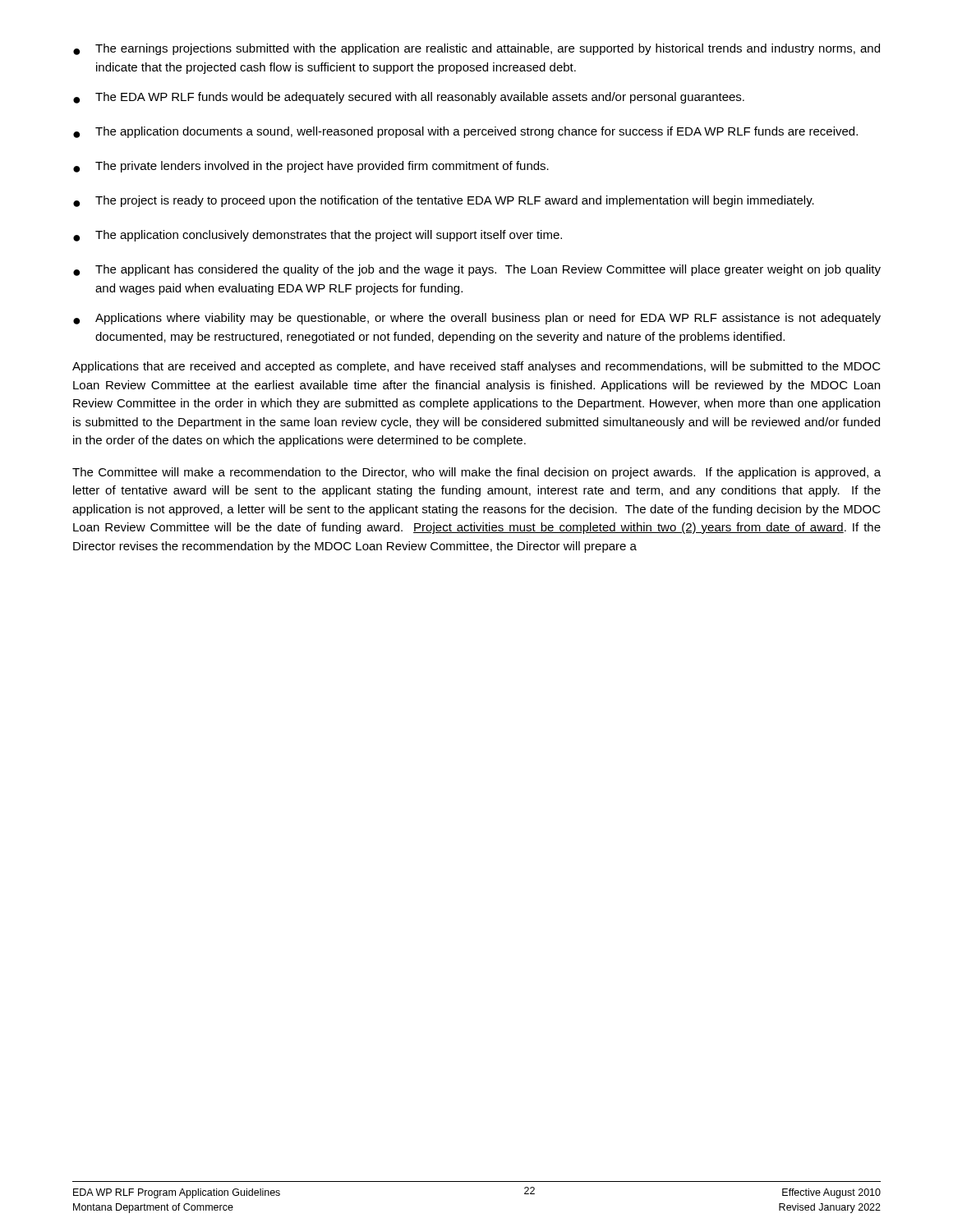
Task: Locate the list item that says "● The application documents a sound, well-reasoned"
Action: tap(476, 134)
